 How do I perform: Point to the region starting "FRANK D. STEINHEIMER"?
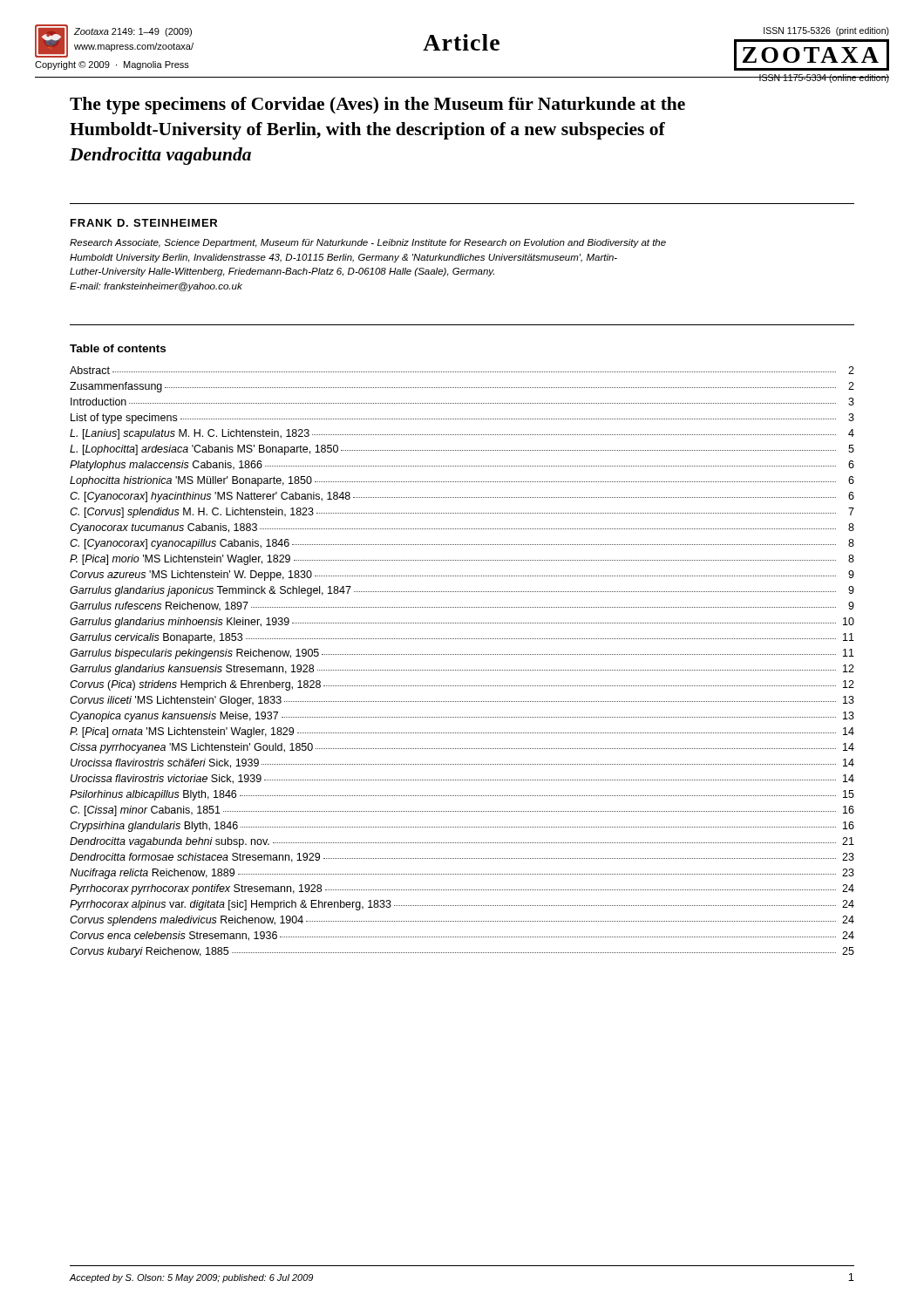click(x=144, y=223)
